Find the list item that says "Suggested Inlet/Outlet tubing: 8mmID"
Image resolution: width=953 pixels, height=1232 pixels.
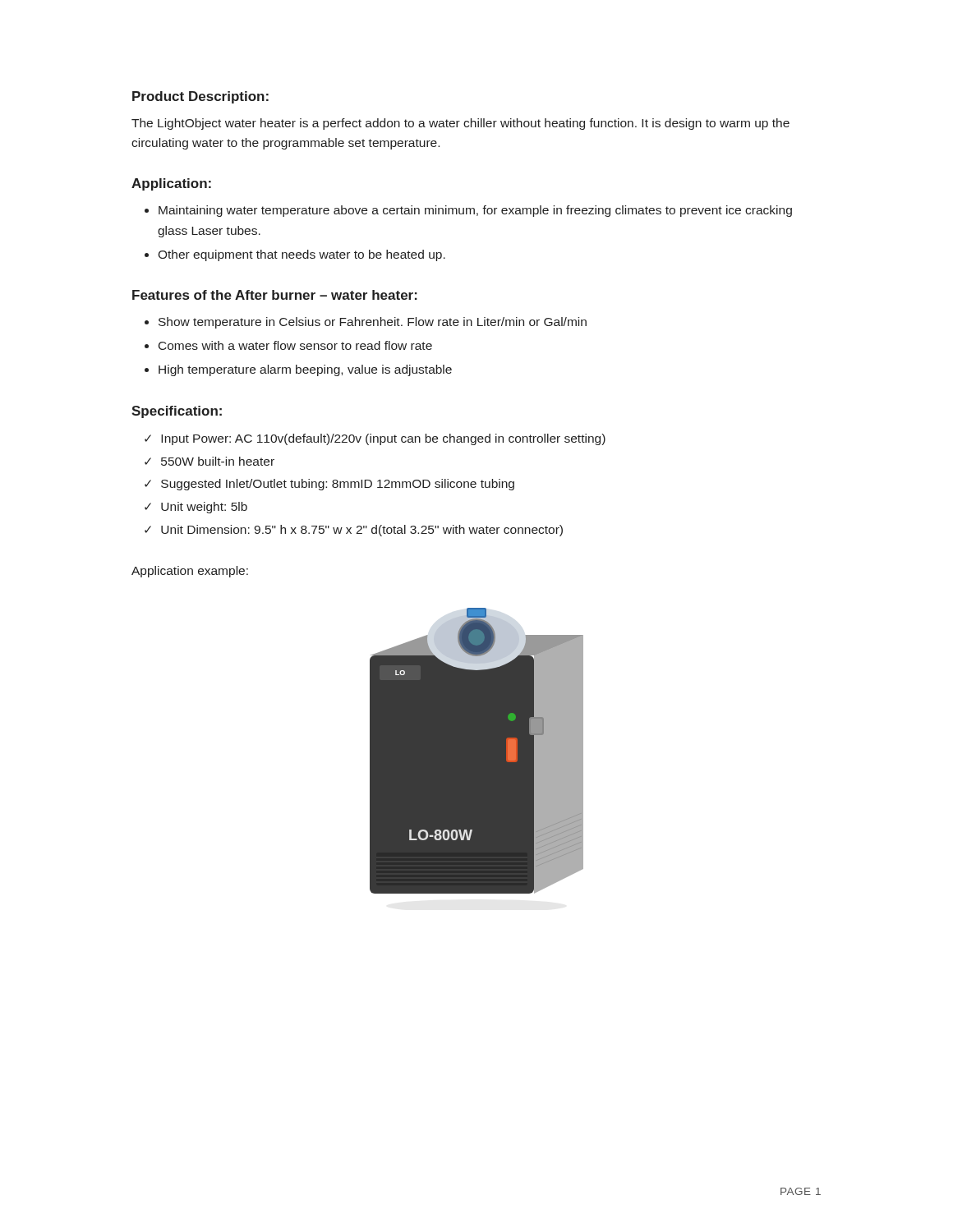pos(338,484)
